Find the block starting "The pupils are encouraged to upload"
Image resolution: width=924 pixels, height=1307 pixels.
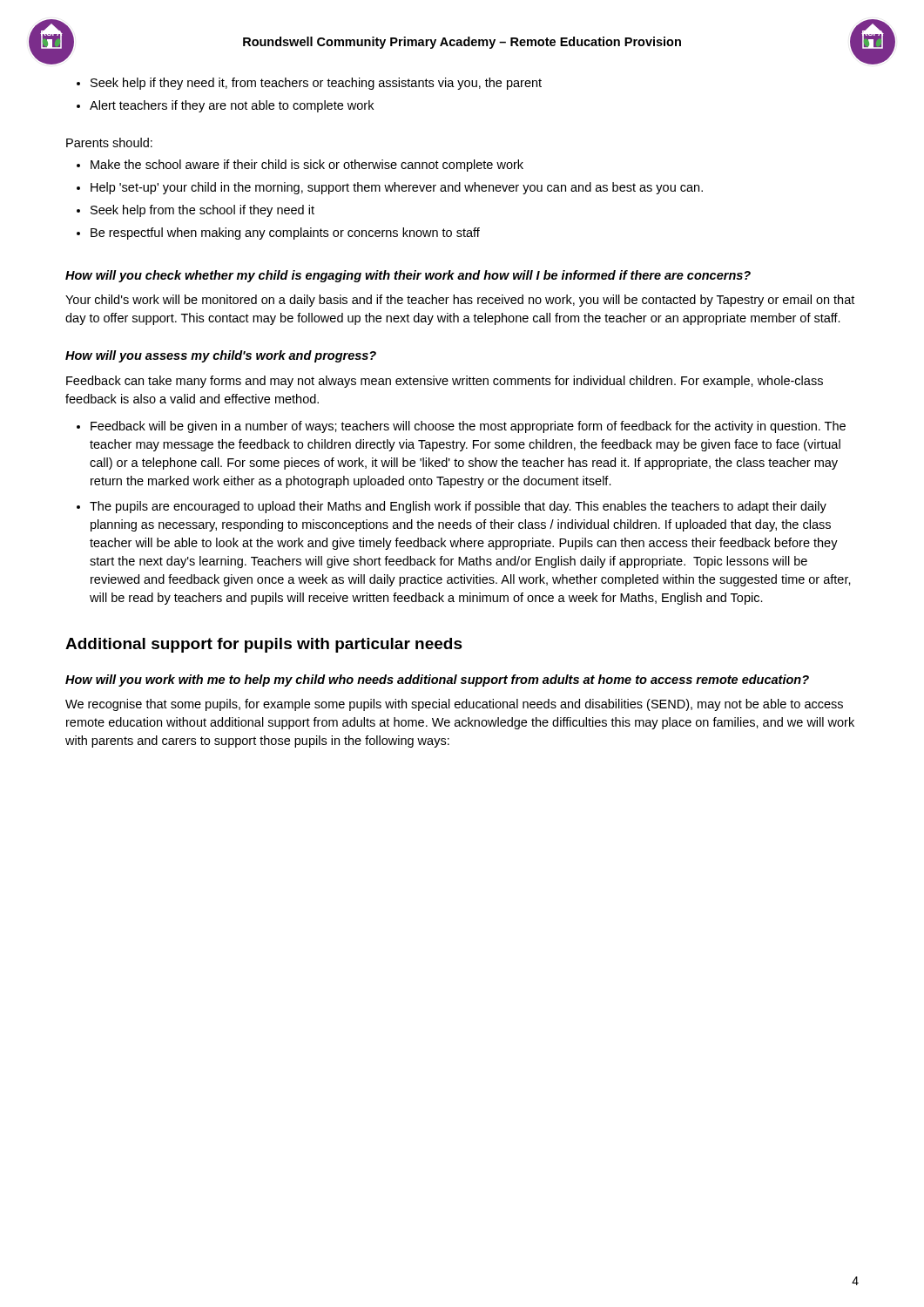tap(471, 552)
